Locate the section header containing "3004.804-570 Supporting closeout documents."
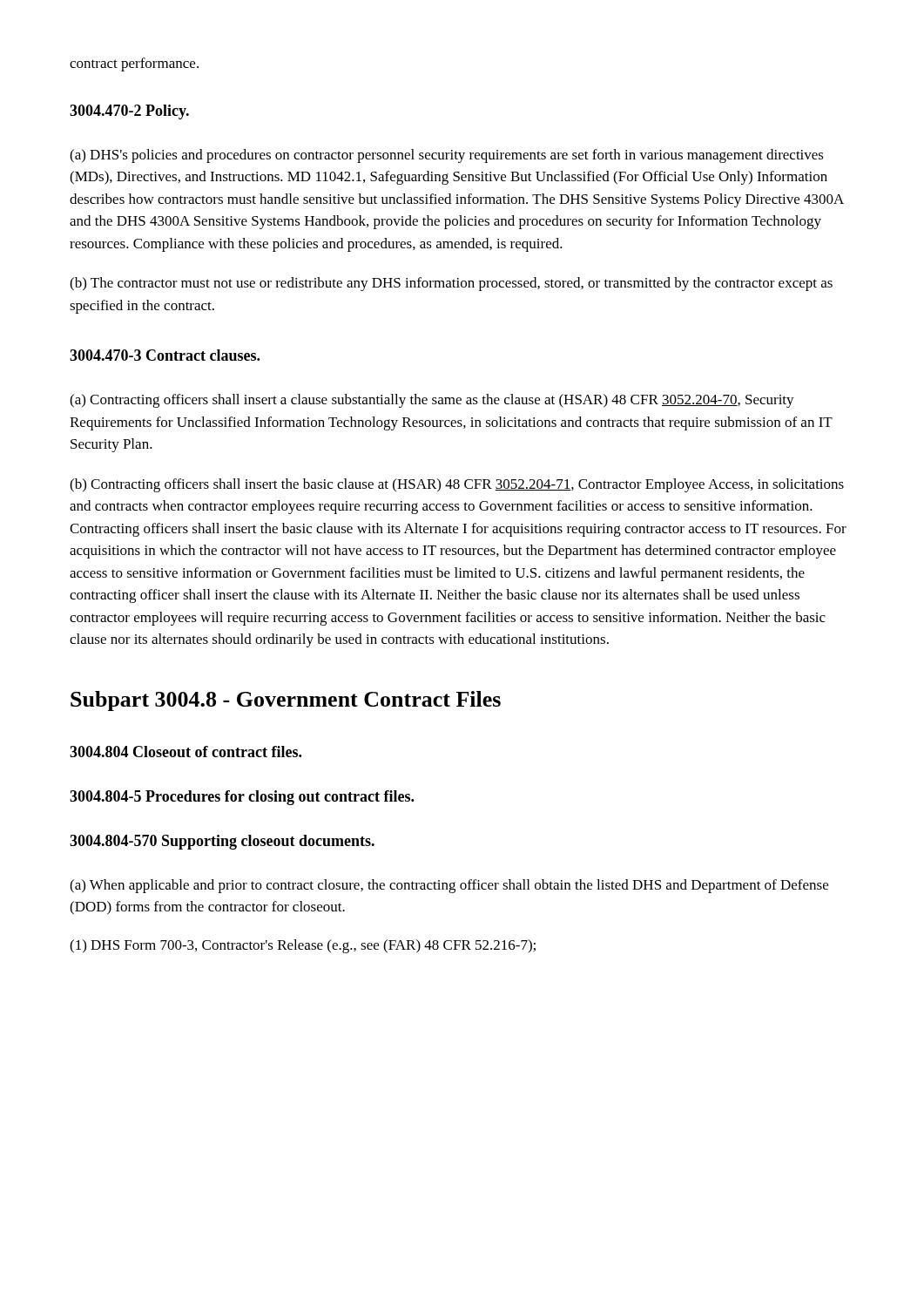Image resolution: width=924 pixels, height=1307 pixels. tap(222, 842)
